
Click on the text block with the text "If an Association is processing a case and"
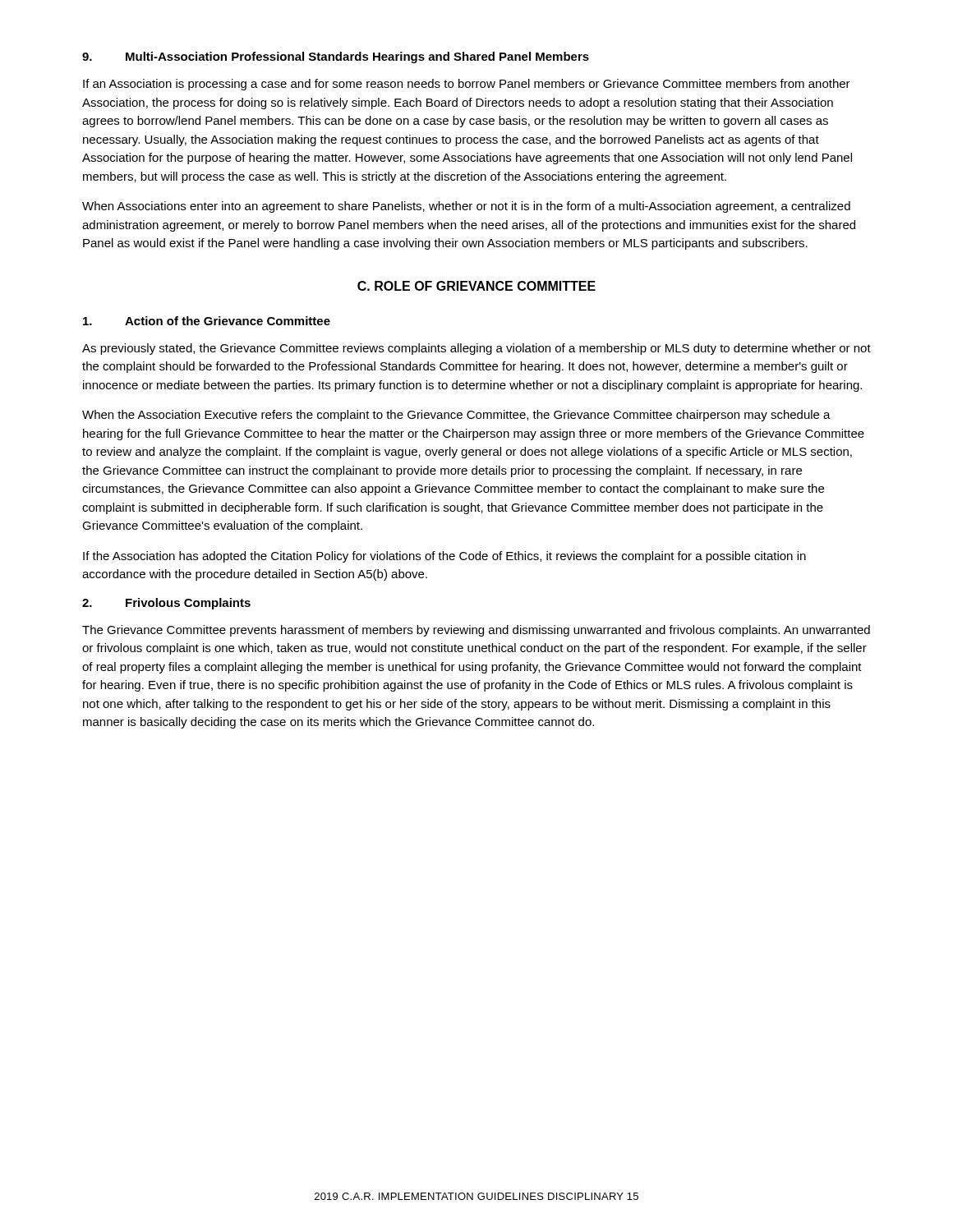tap(476, 130)
